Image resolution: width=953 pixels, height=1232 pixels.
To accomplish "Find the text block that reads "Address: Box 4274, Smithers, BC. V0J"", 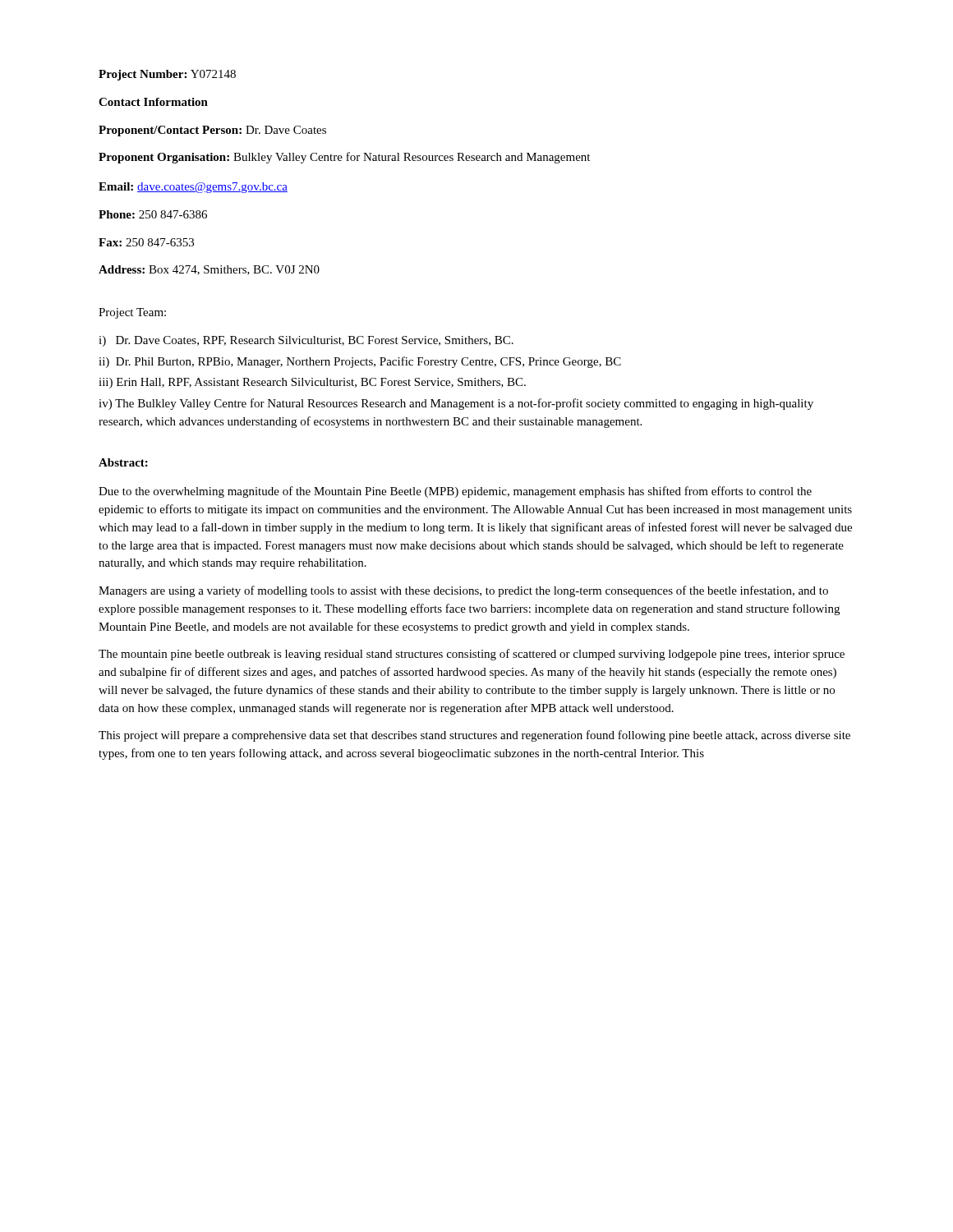I will point(209,270).
